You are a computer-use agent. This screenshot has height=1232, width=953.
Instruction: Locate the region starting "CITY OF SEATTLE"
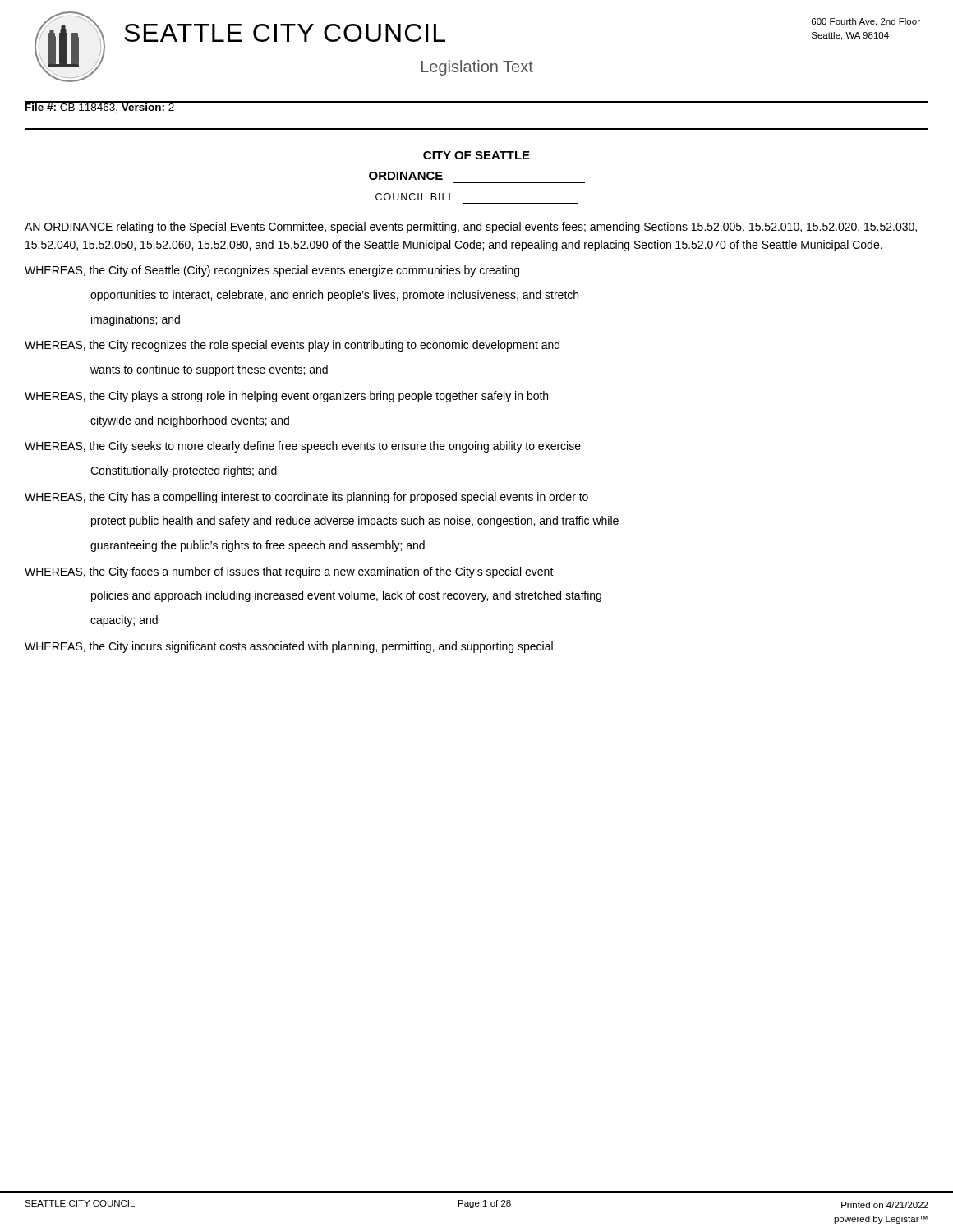(x=476, y=155)
